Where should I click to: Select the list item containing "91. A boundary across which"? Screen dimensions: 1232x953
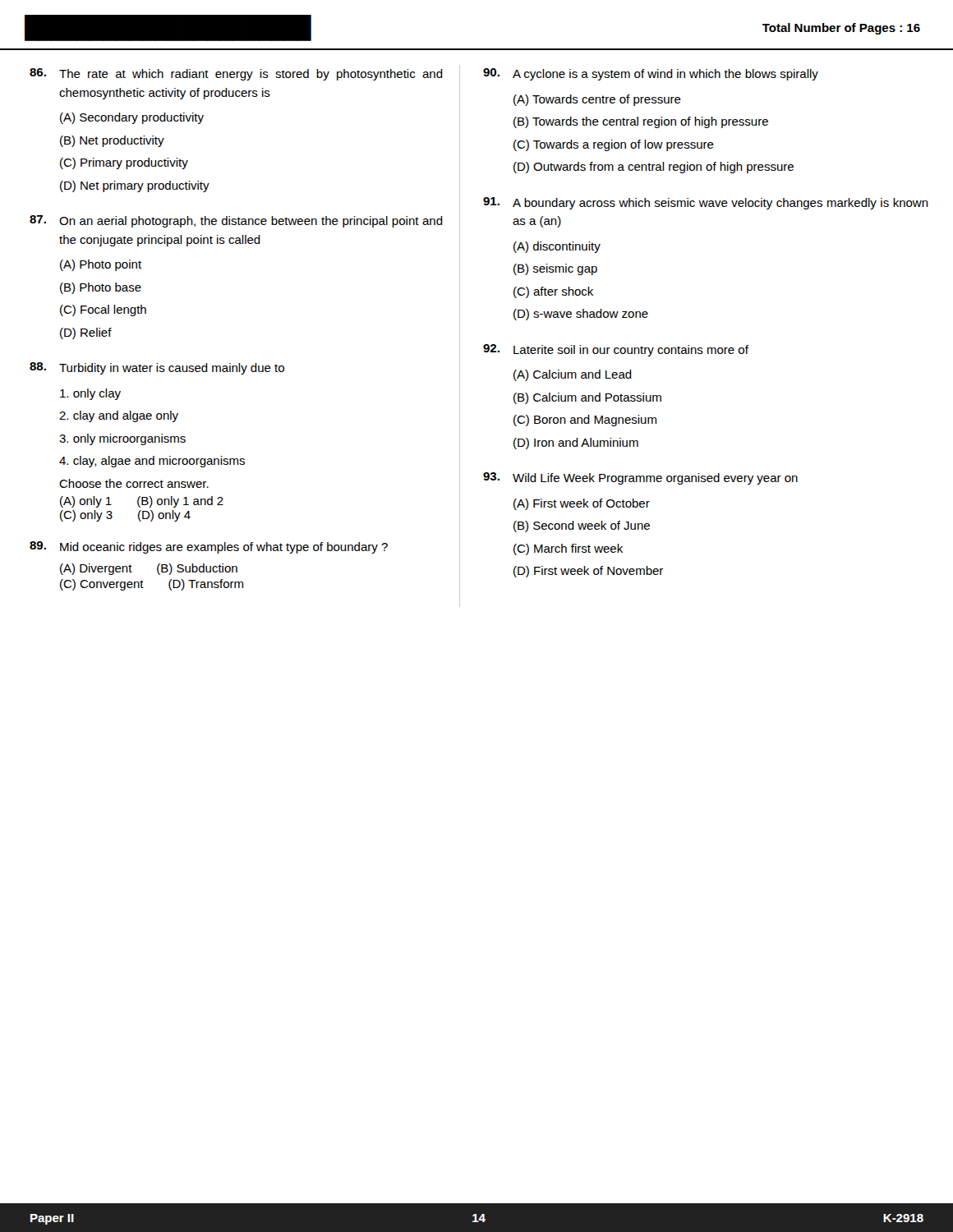[x=706, y=203]
